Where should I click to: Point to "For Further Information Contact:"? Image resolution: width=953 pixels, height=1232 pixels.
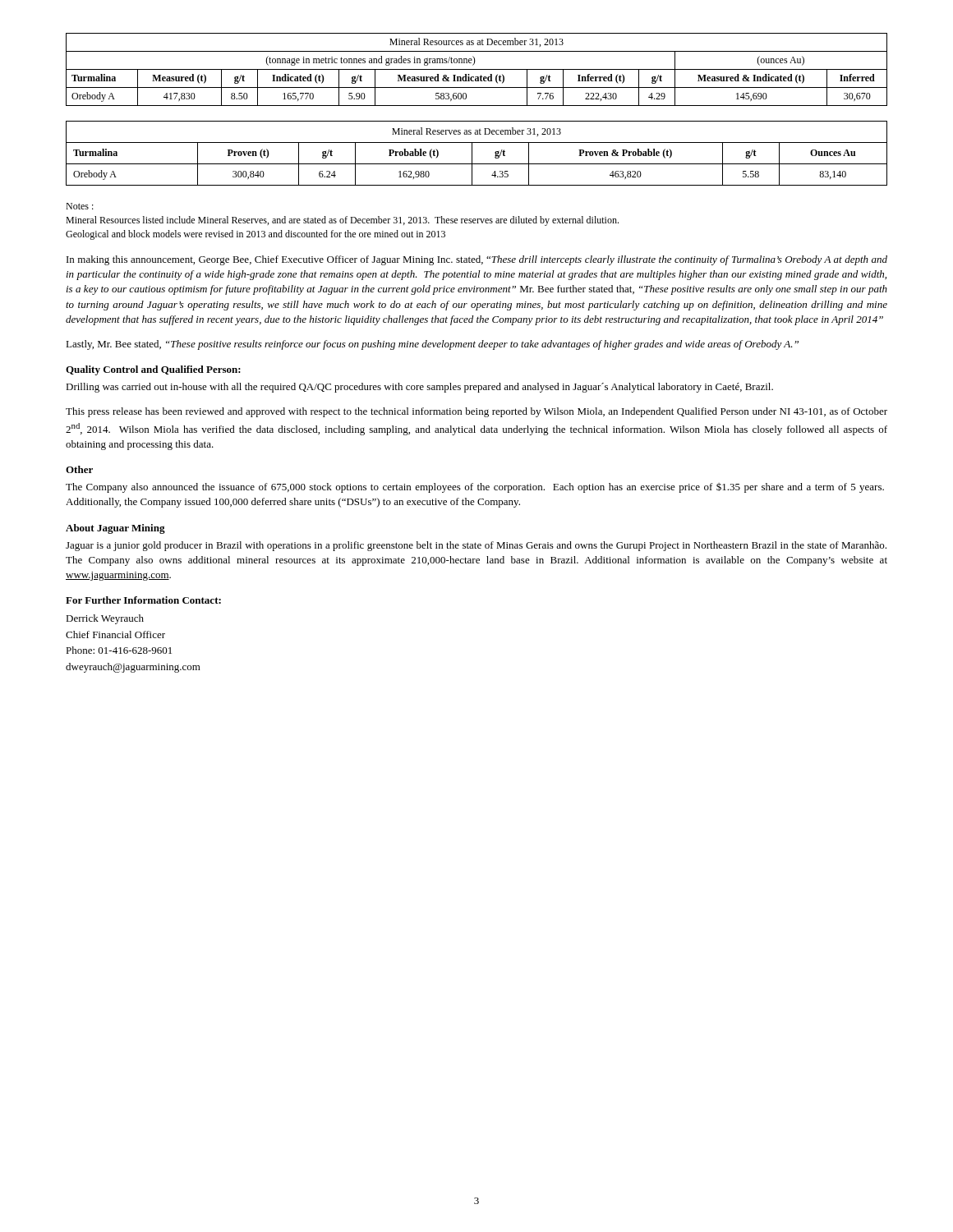[x=144, y=600]
